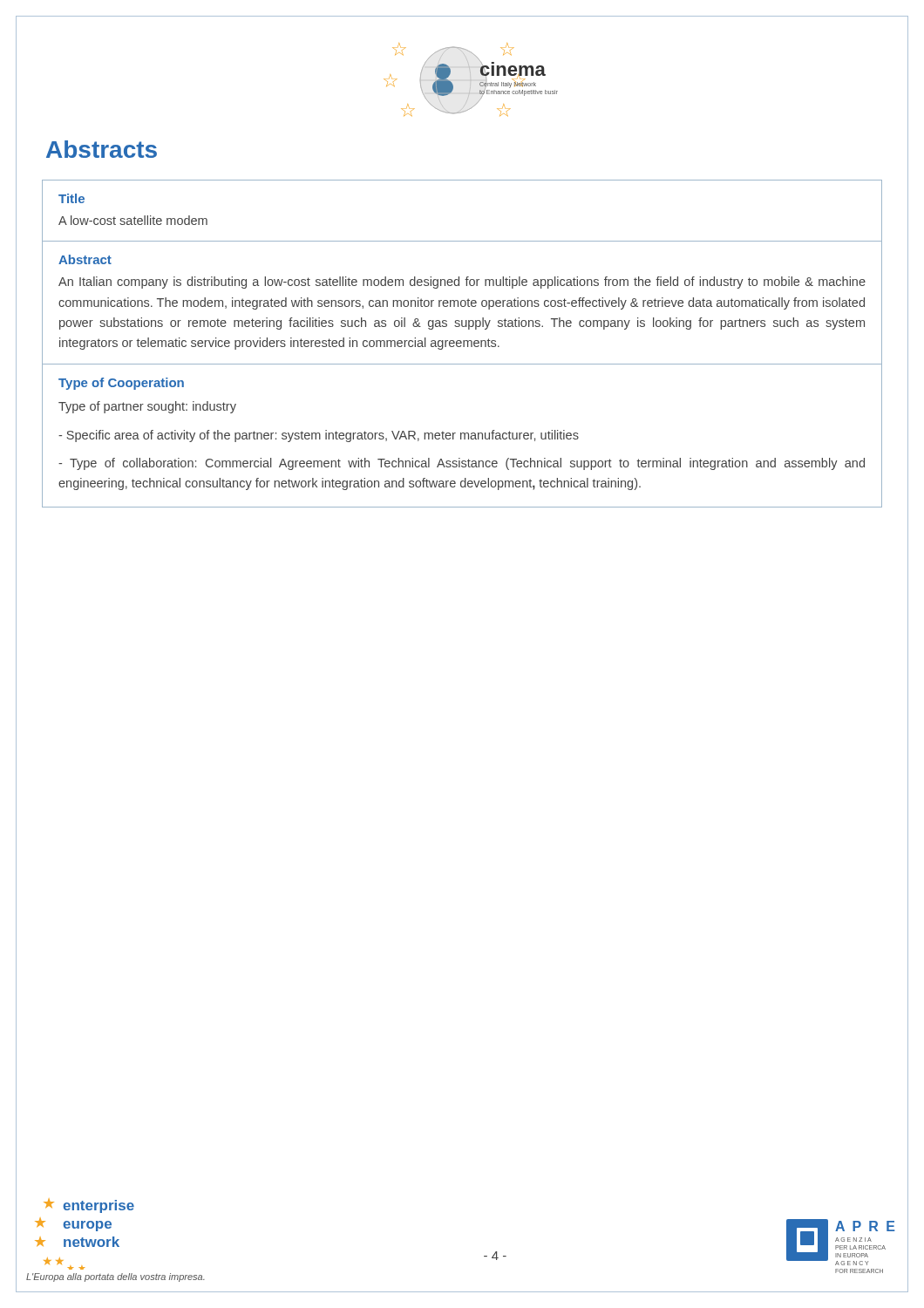Select the text that says "Type of partner sought: industry"

click(147, 407)
